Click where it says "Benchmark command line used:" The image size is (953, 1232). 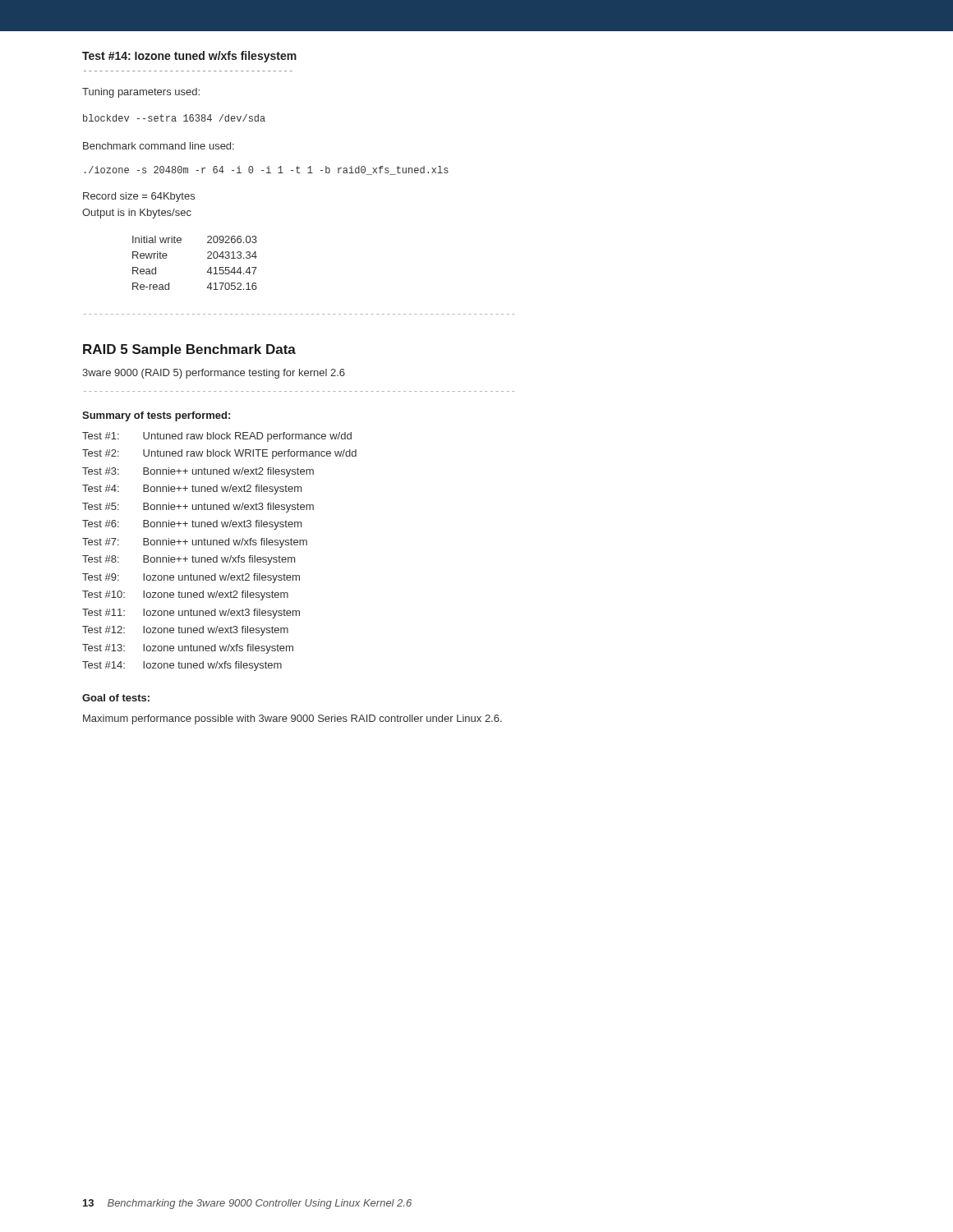158,145
